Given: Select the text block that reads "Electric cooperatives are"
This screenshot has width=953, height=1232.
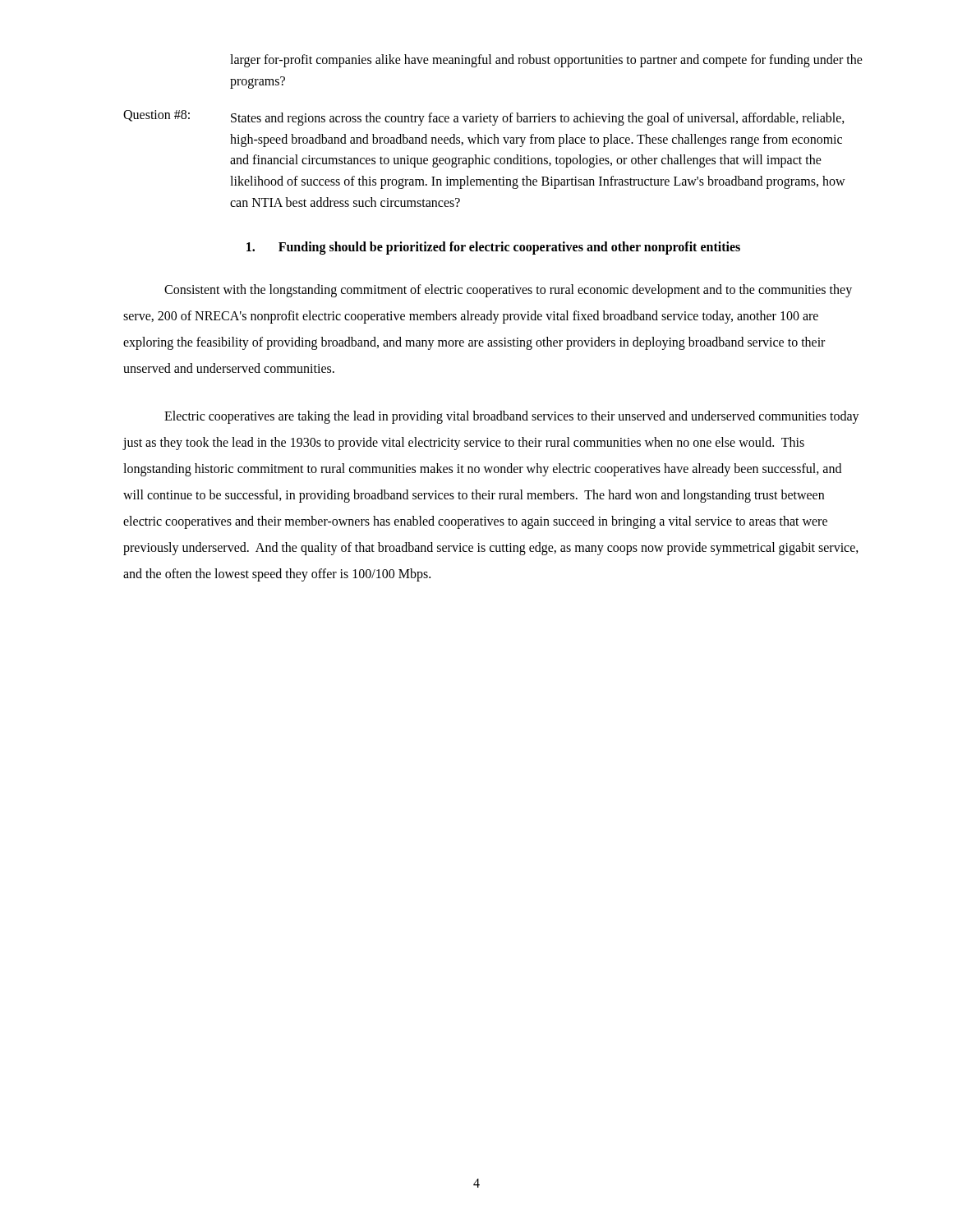Looking at the screenshot, I should [x=491, y=495].
